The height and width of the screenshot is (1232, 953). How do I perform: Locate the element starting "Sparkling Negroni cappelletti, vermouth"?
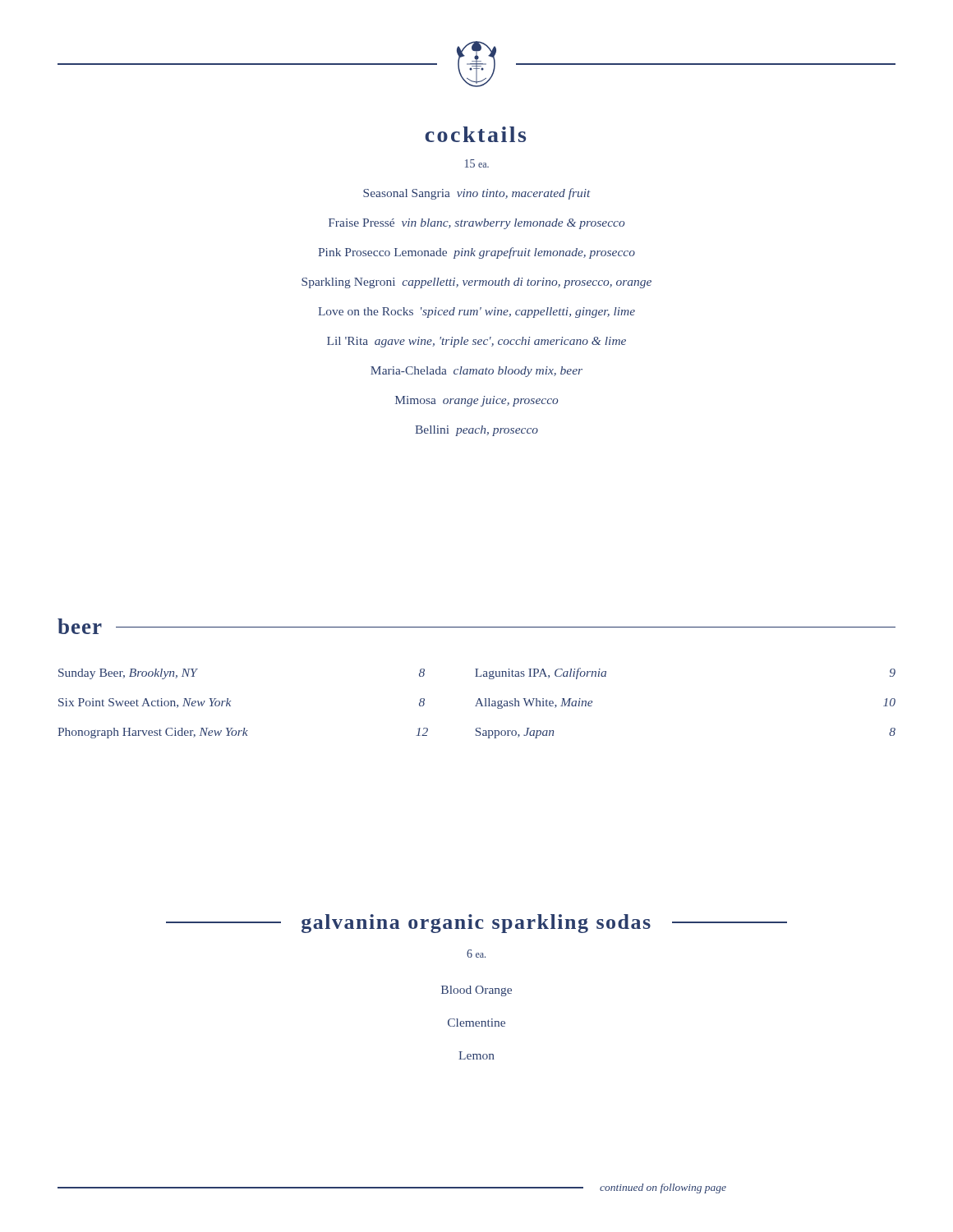click(x=476, y=281)
